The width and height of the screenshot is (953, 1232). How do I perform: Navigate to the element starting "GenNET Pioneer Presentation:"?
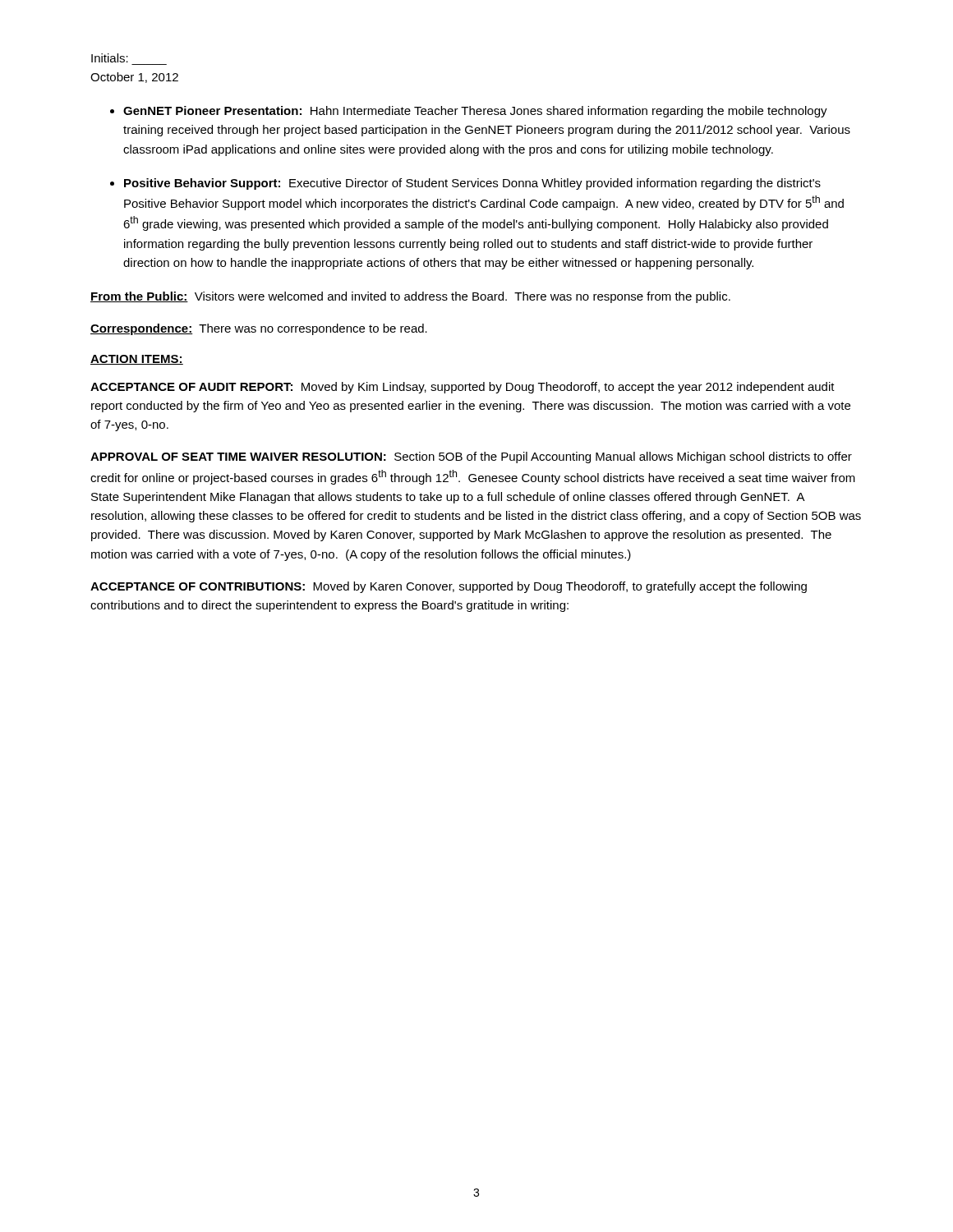[487, 130]
